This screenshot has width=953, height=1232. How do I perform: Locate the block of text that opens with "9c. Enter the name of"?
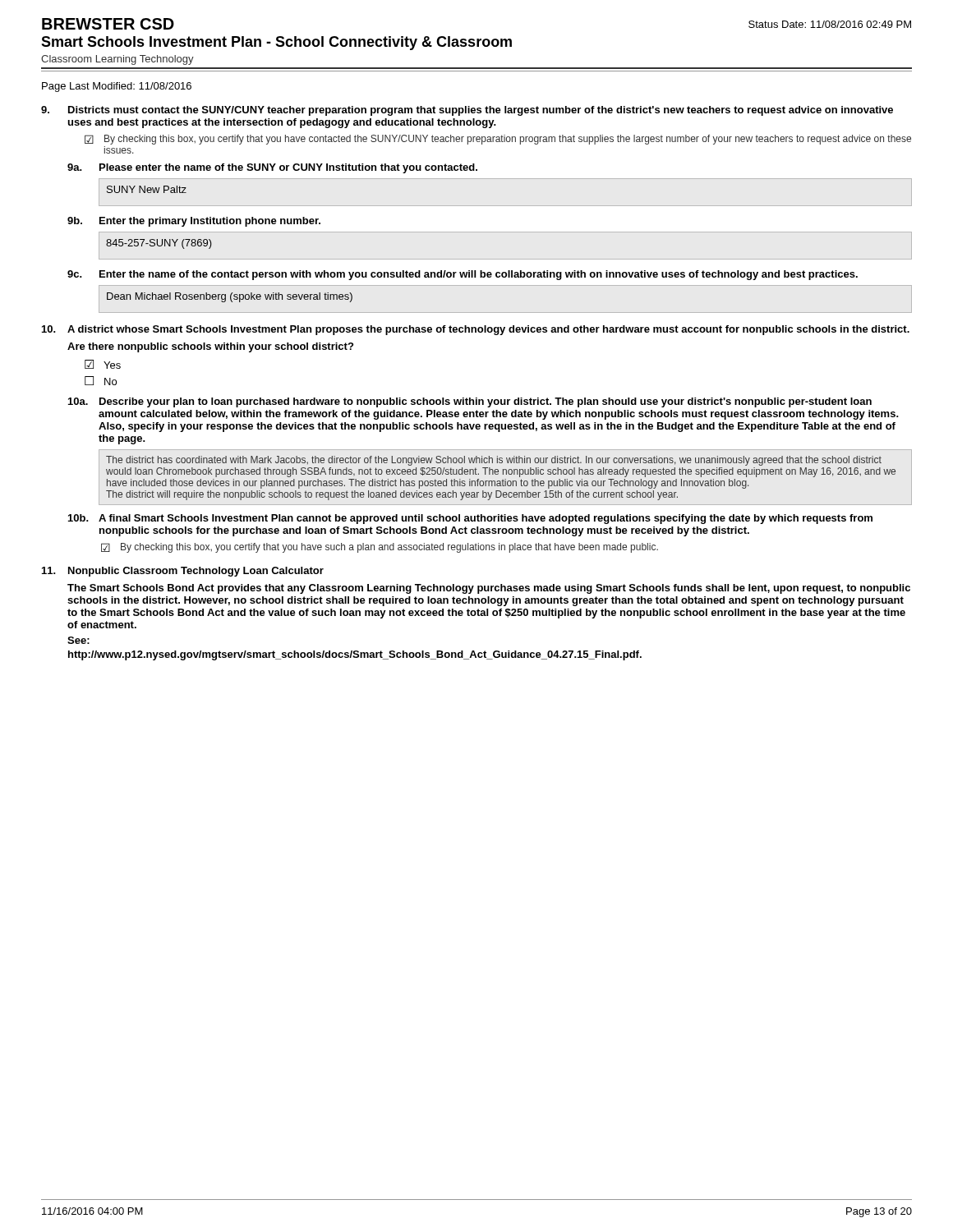point(463,274)
